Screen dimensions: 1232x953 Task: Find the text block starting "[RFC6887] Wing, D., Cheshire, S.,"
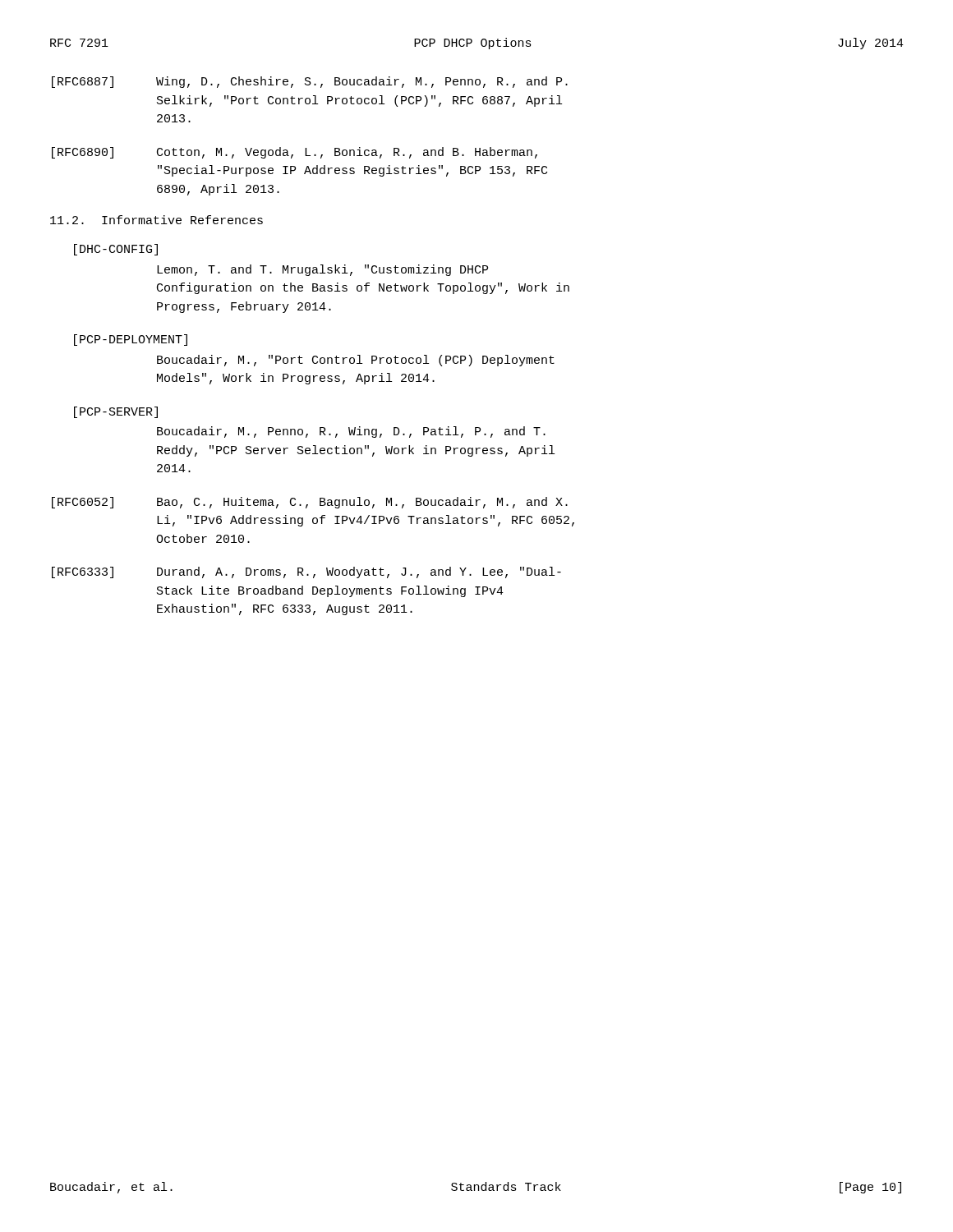pos(476,102)
